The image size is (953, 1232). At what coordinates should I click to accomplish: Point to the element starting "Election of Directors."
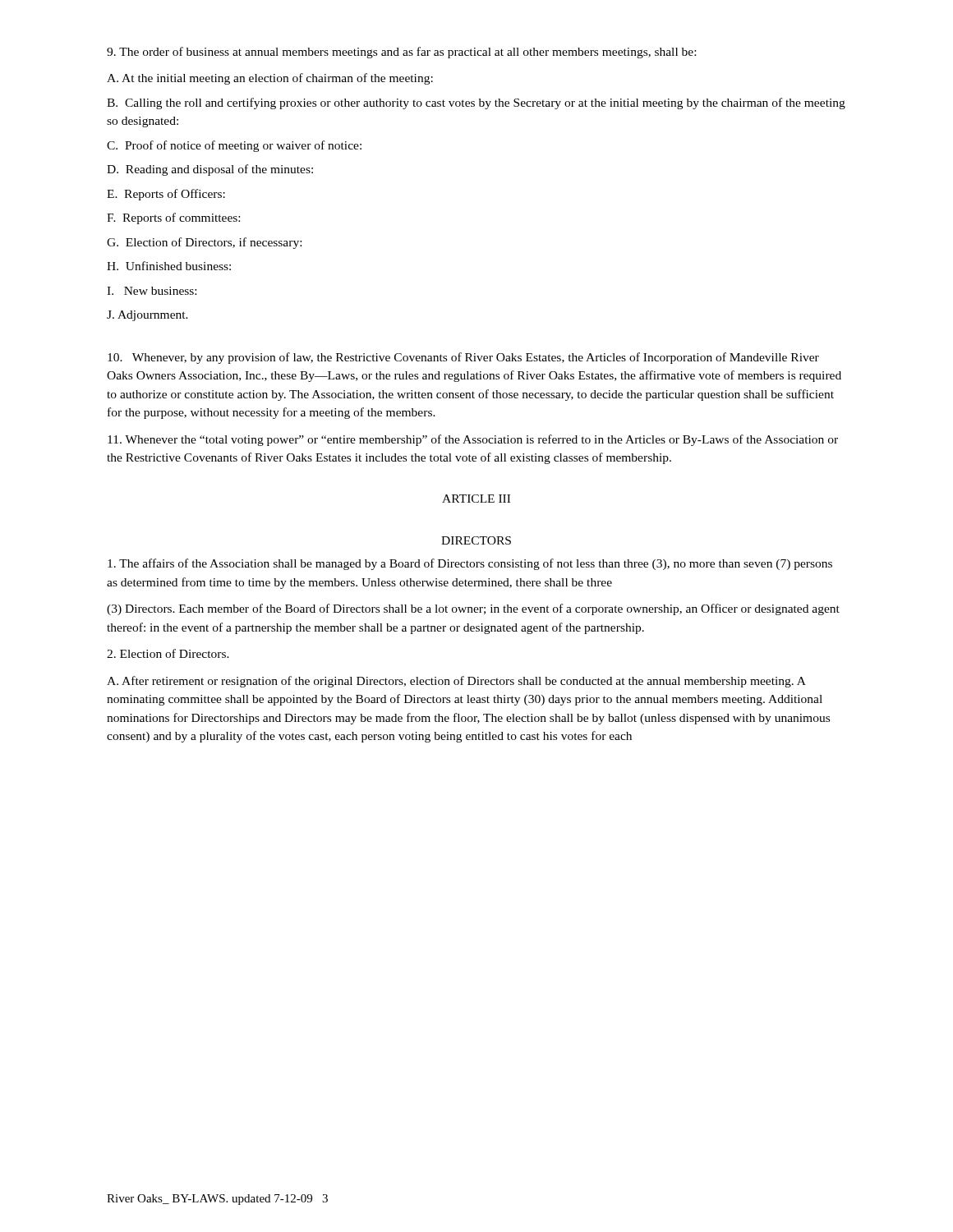coord(168,654)
